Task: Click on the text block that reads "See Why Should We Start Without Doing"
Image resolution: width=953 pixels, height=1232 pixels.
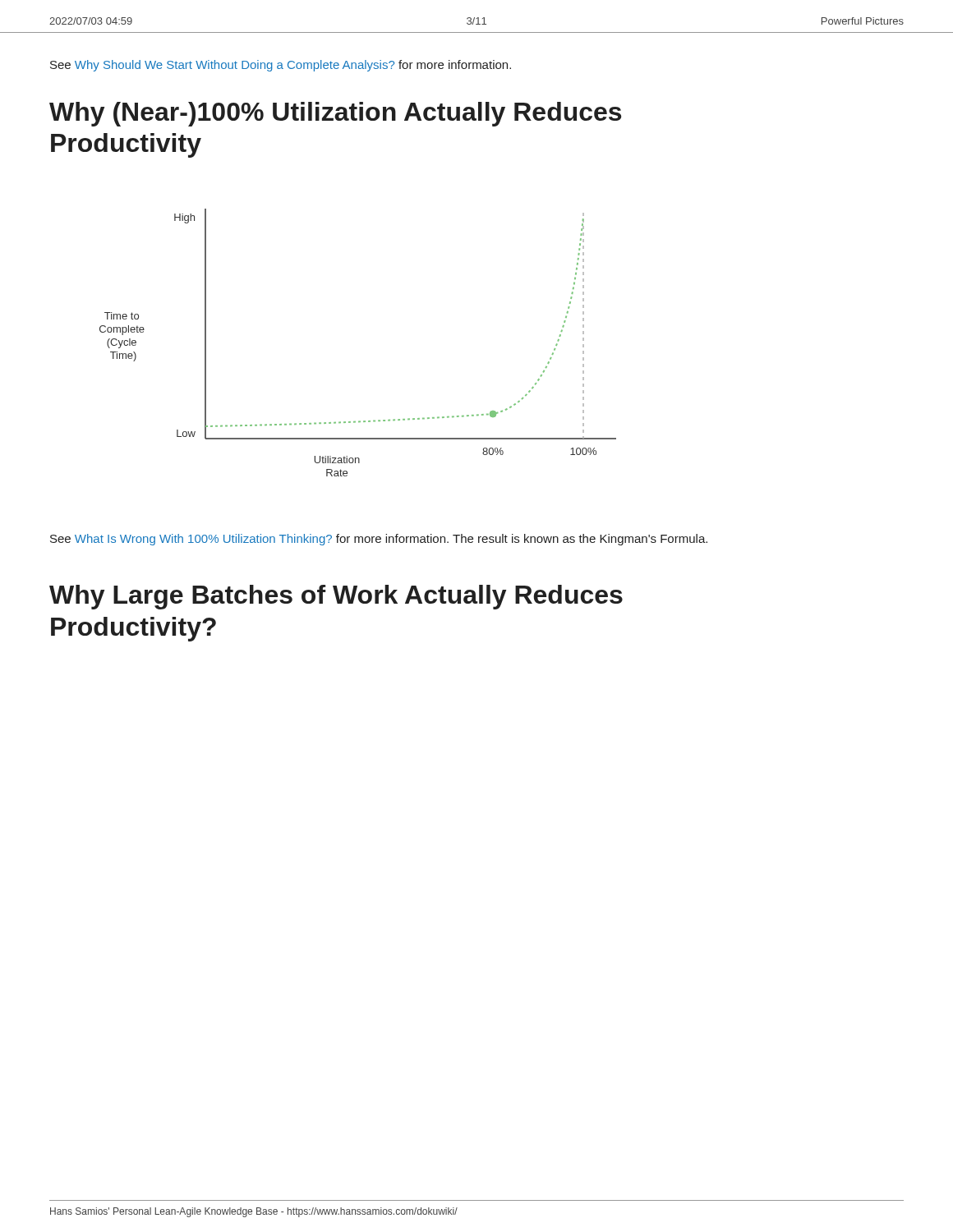Action: pyautogui.click(x=281, y=64)
